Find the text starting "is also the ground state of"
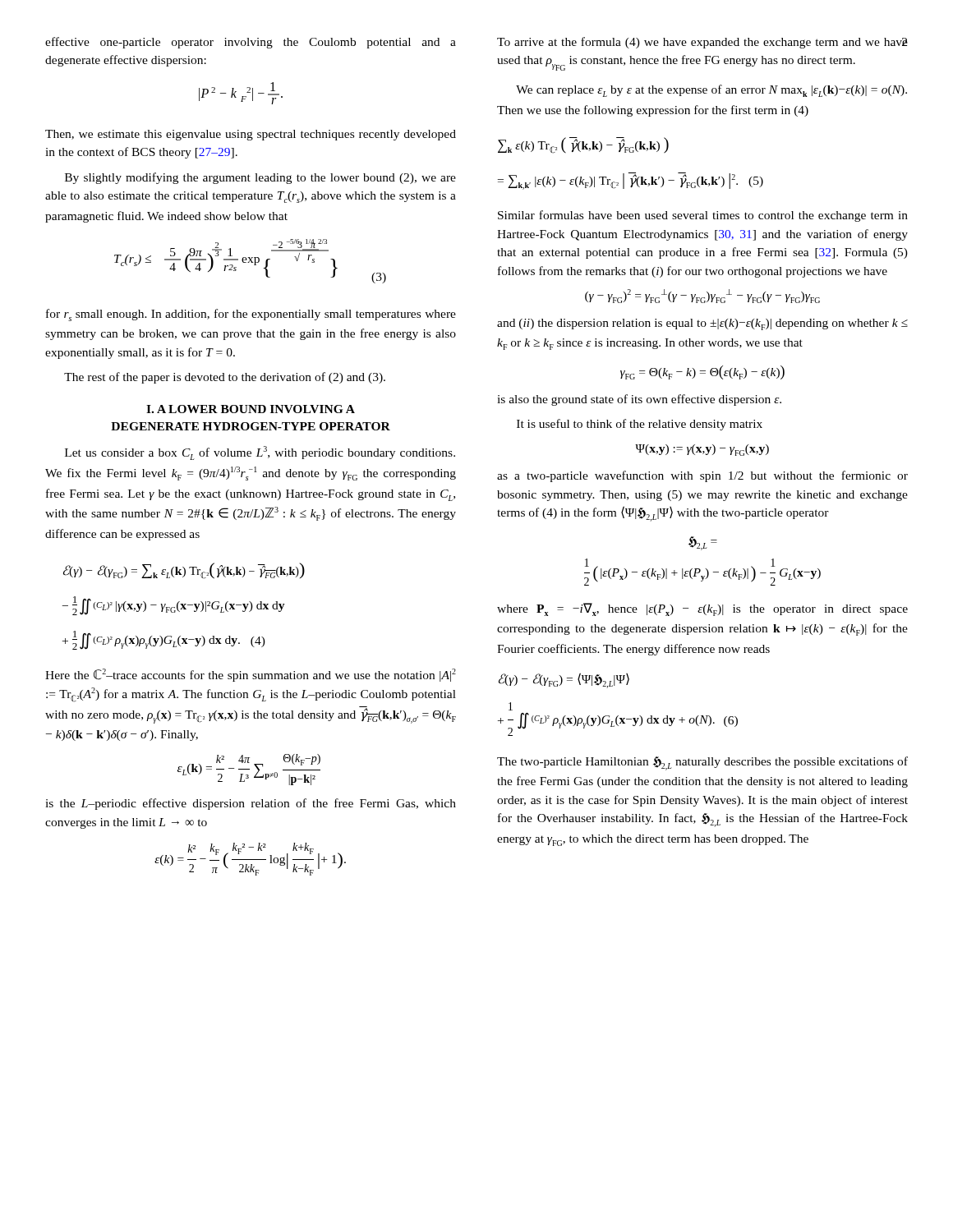 702,411
